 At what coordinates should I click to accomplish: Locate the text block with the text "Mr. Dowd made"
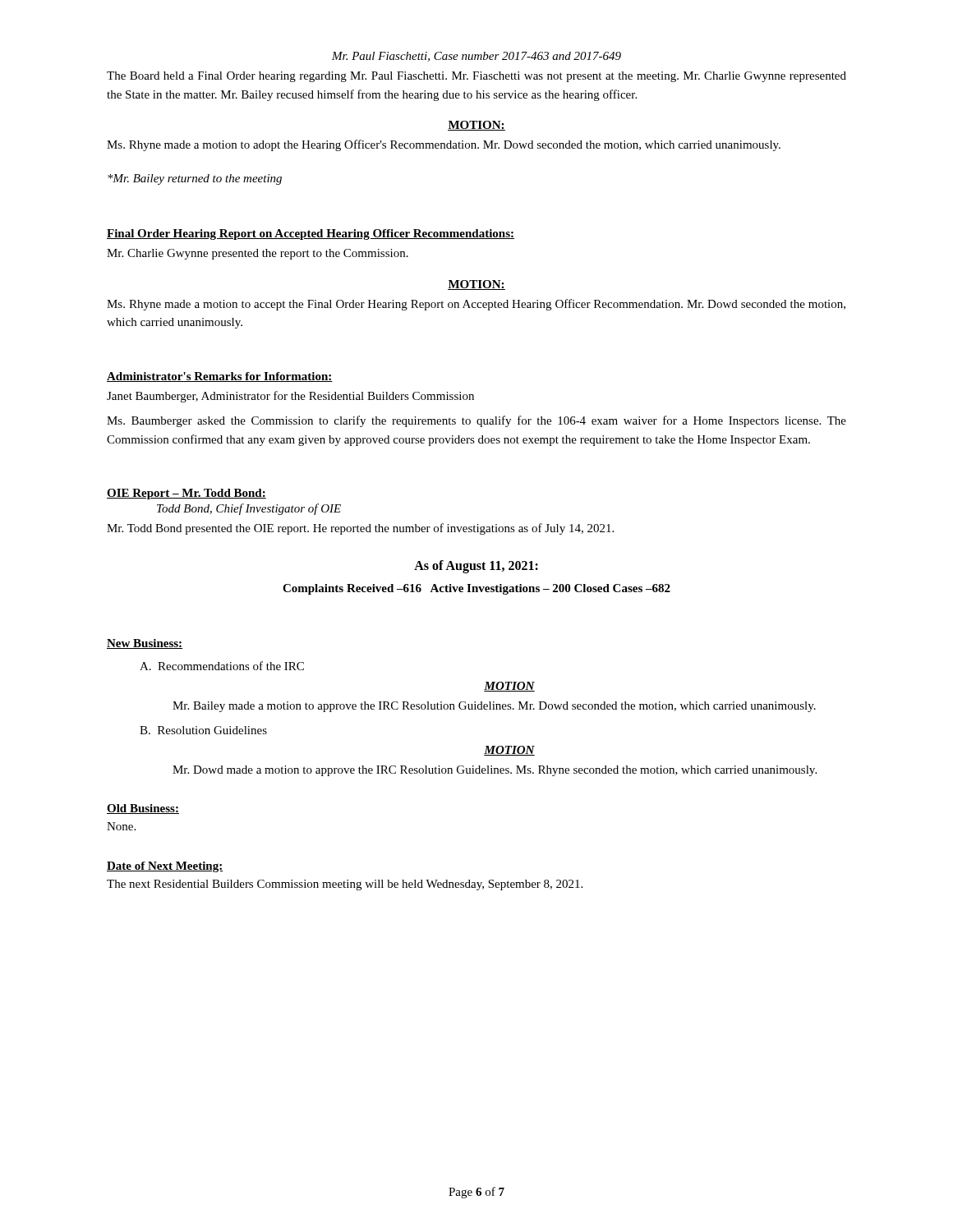point(509,769)
